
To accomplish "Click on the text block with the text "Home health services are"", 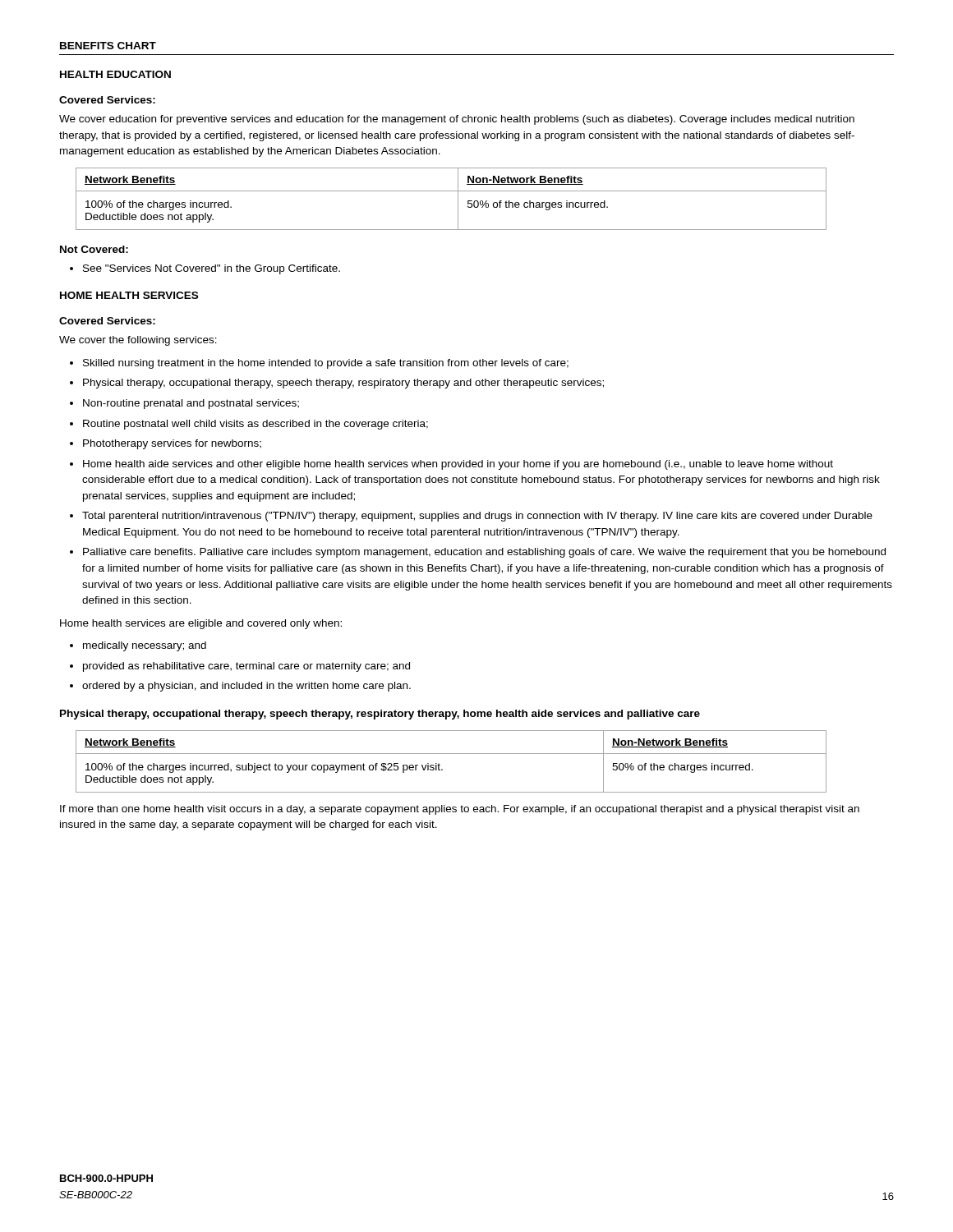I will [x=201, y=623].
